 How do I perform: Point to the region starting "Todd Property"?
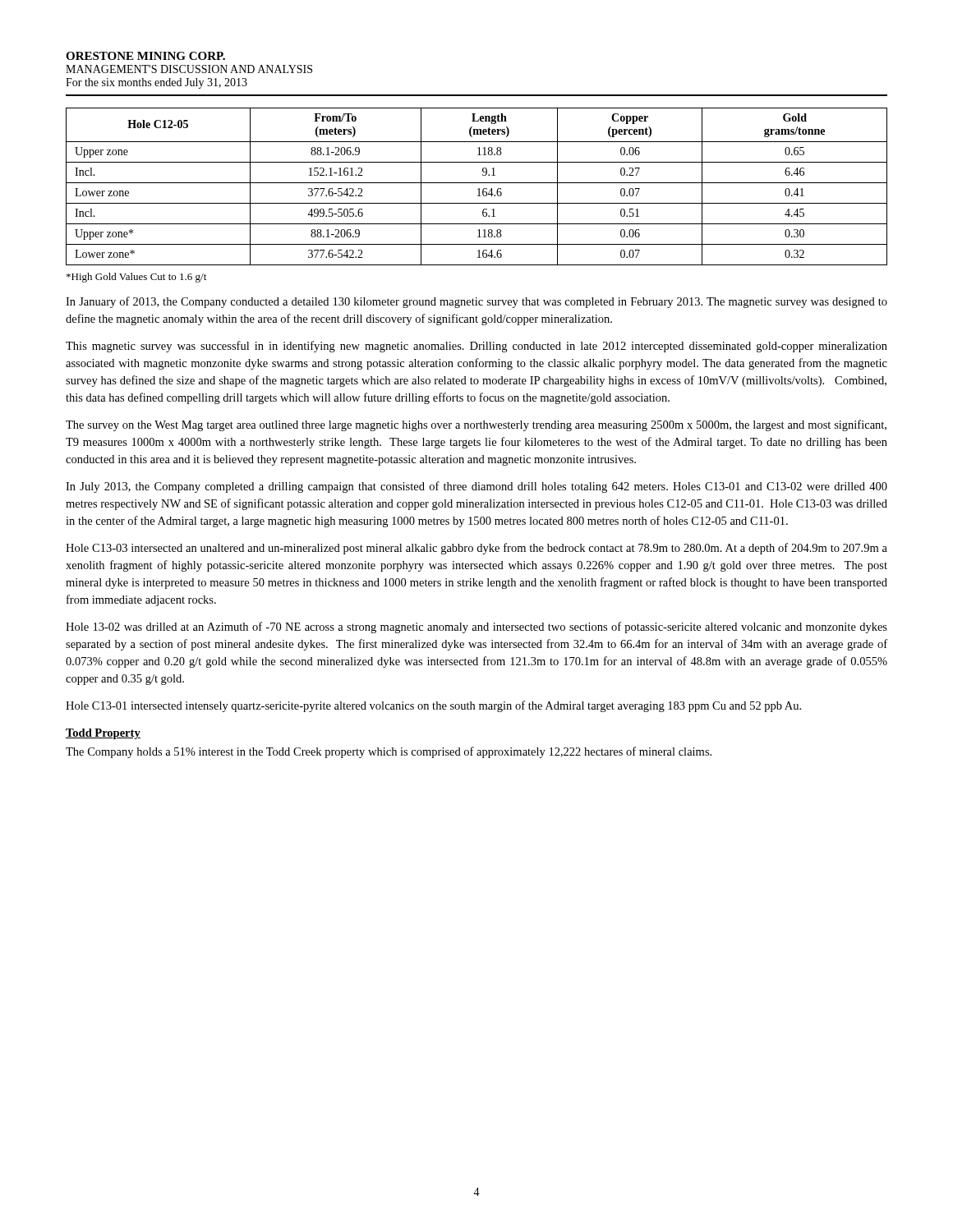point(103,733)
